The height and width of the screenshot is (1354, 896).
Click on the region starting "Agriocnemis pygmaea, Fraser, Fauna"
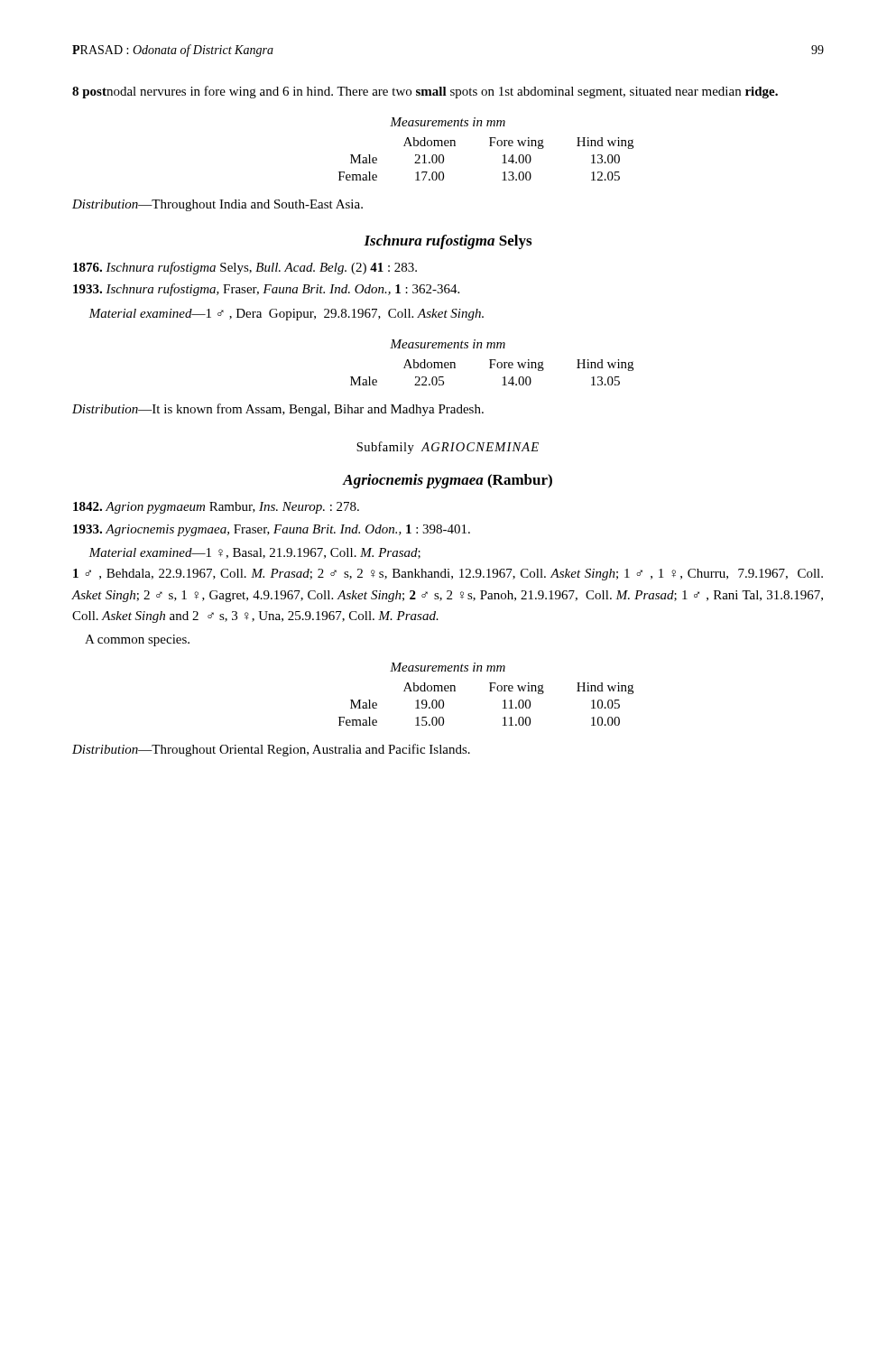click(x=272, y=529)
